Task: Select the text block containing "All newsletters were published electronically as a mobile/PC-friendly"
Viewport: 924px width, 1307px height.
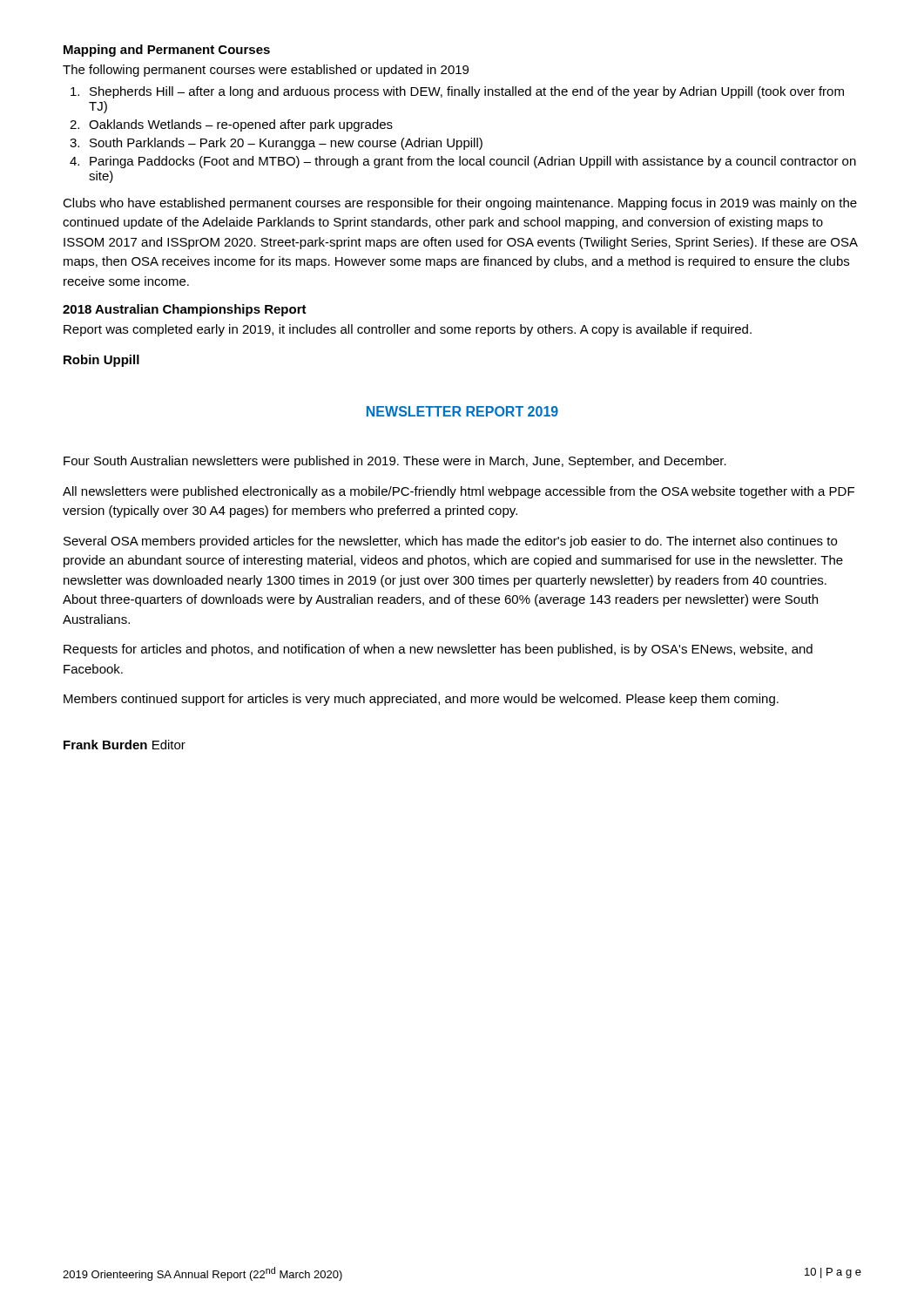Action: [x=459, y=500]
